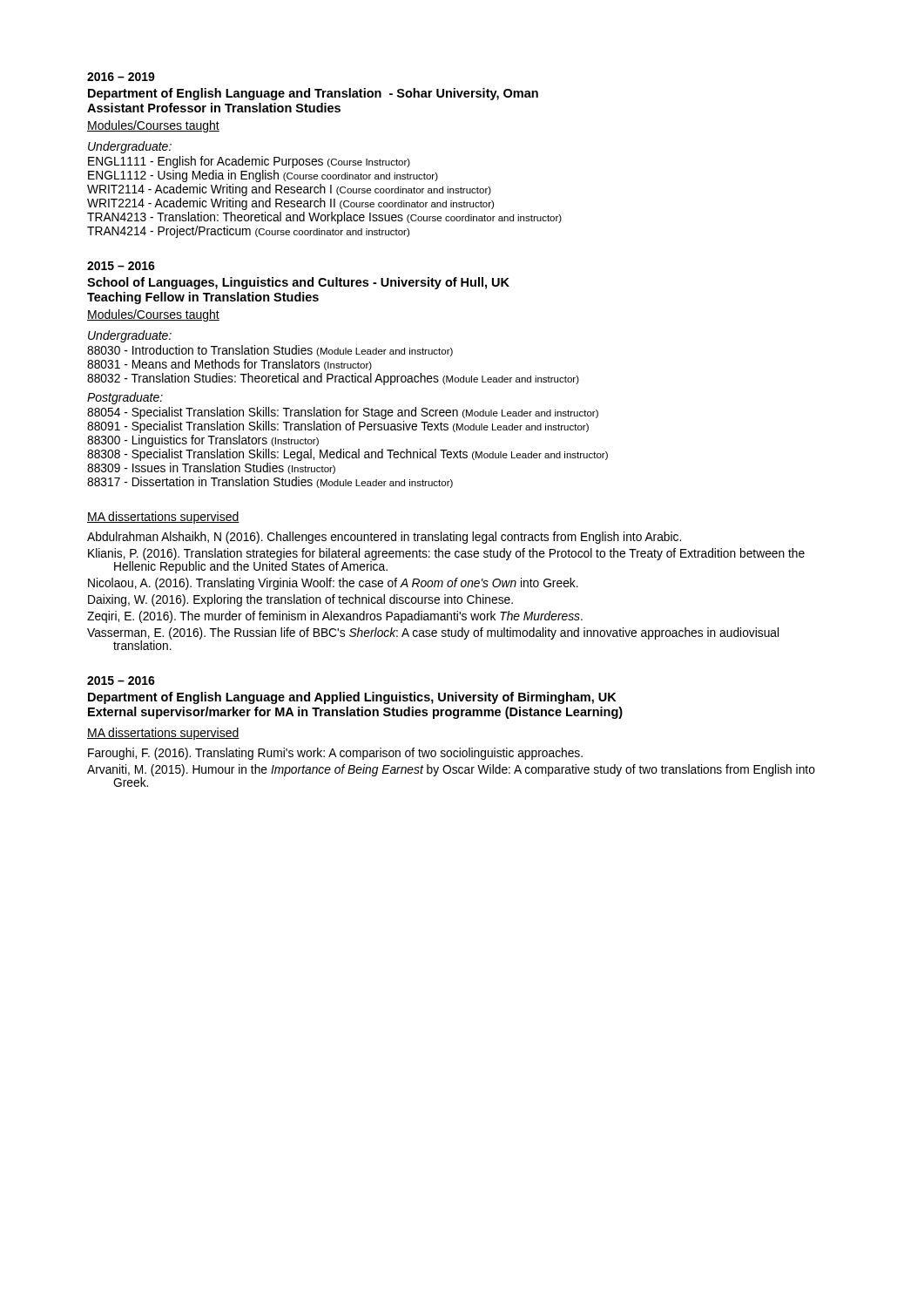The width and height of the screenshot is (924, 1307).
Task: Find the text block that says "Abdulrahman Alshaikh, N (2016). Challenges encountered in translating"
Action: [385, 537]
